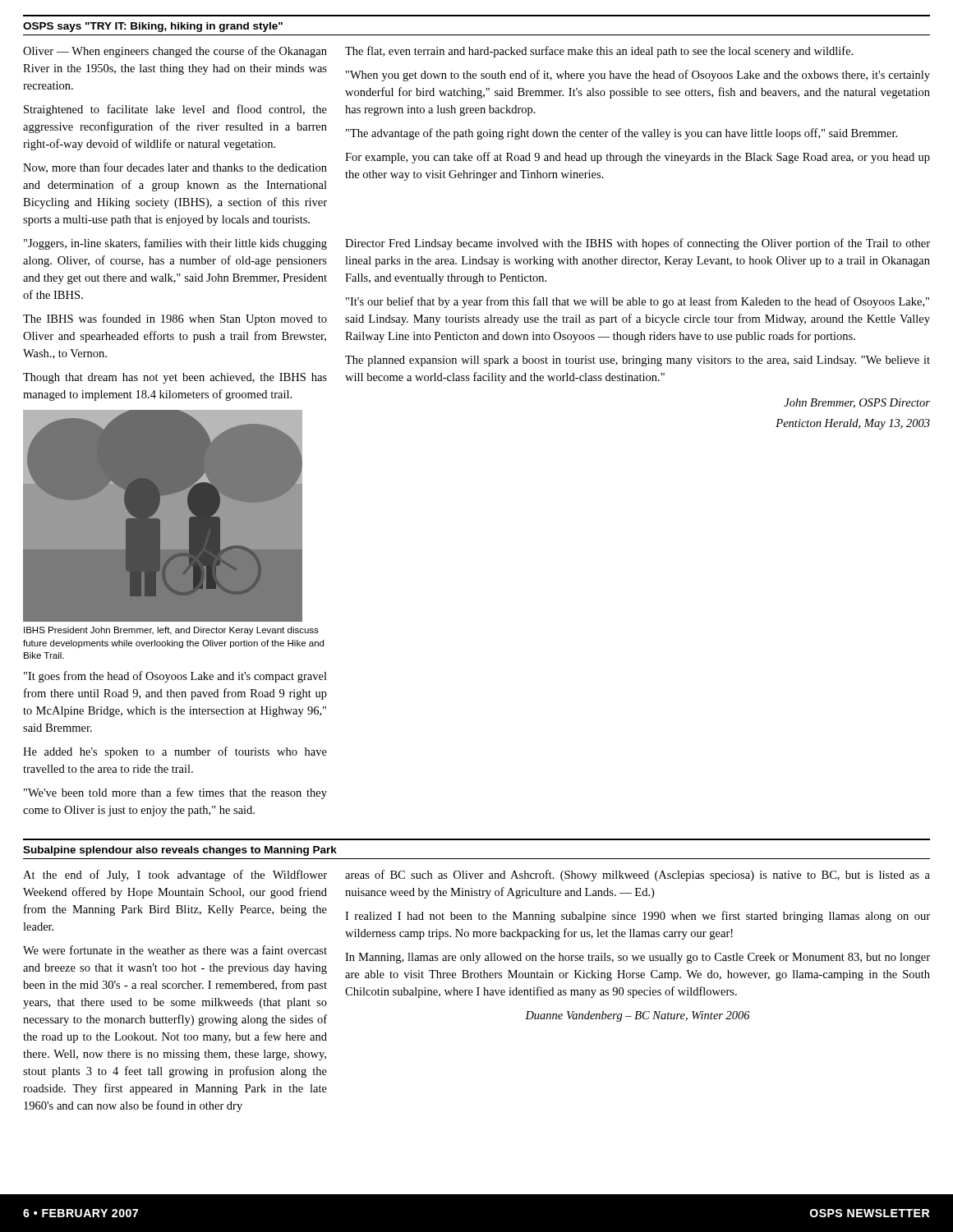Locate the element starting "Subalpine splendour also reveals"
The height and width of the screenshot is (1232, 953).
point(180,850)
